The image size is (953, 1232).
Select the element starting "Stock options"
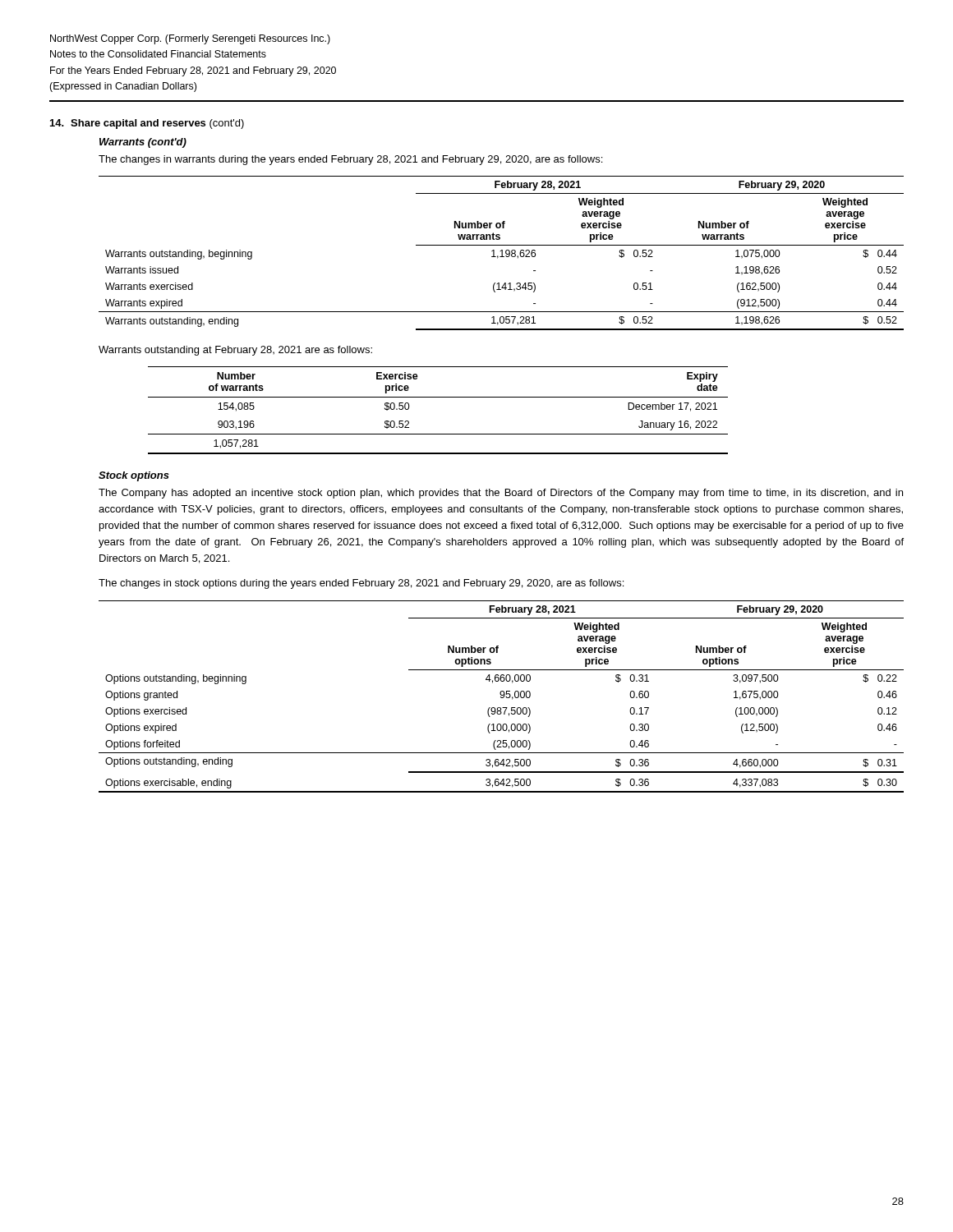pyautogui.click(x=134, y=475)
